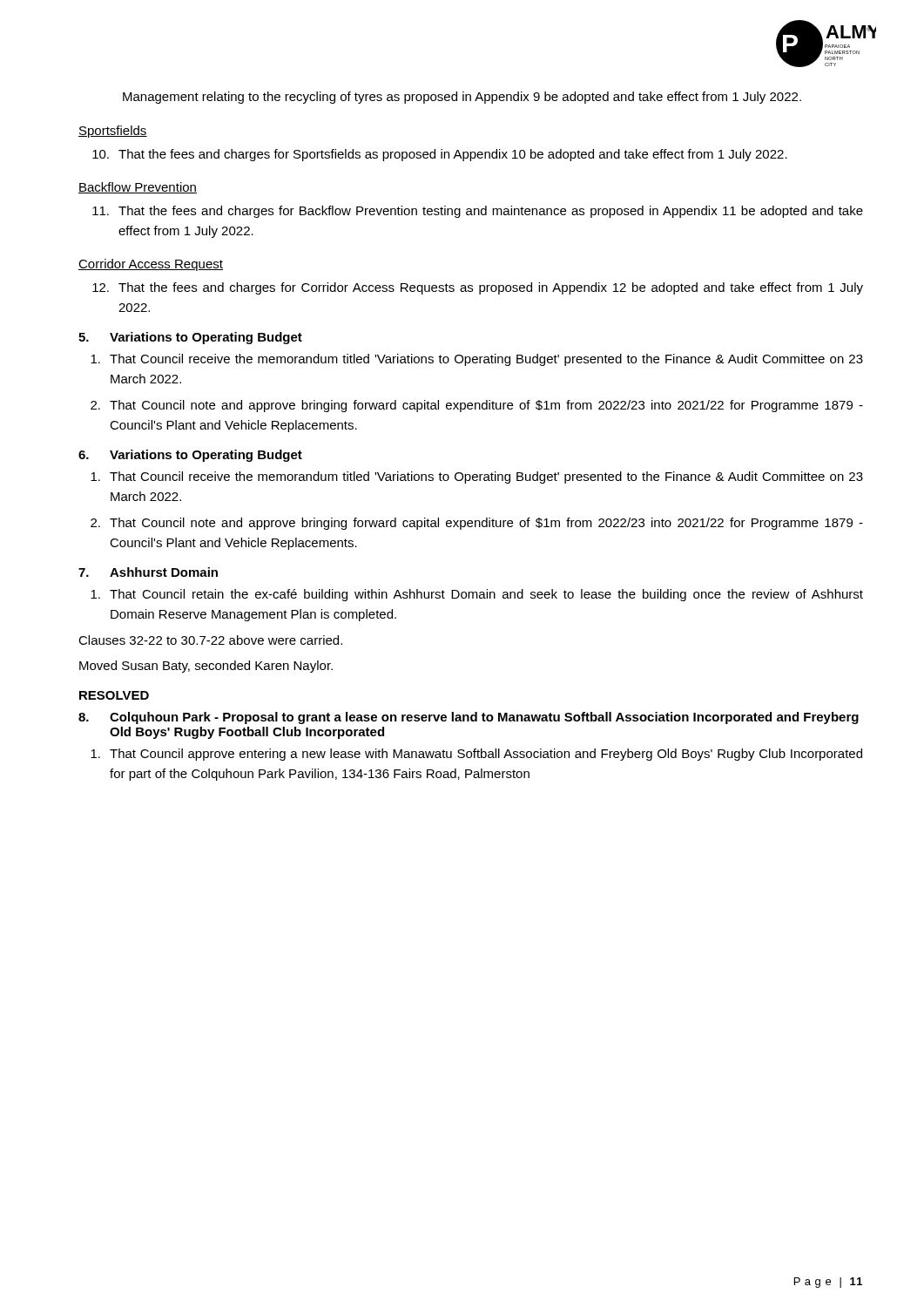
Task: Point to "6. Variations to Operating Budget"
Action: (190, 456)
